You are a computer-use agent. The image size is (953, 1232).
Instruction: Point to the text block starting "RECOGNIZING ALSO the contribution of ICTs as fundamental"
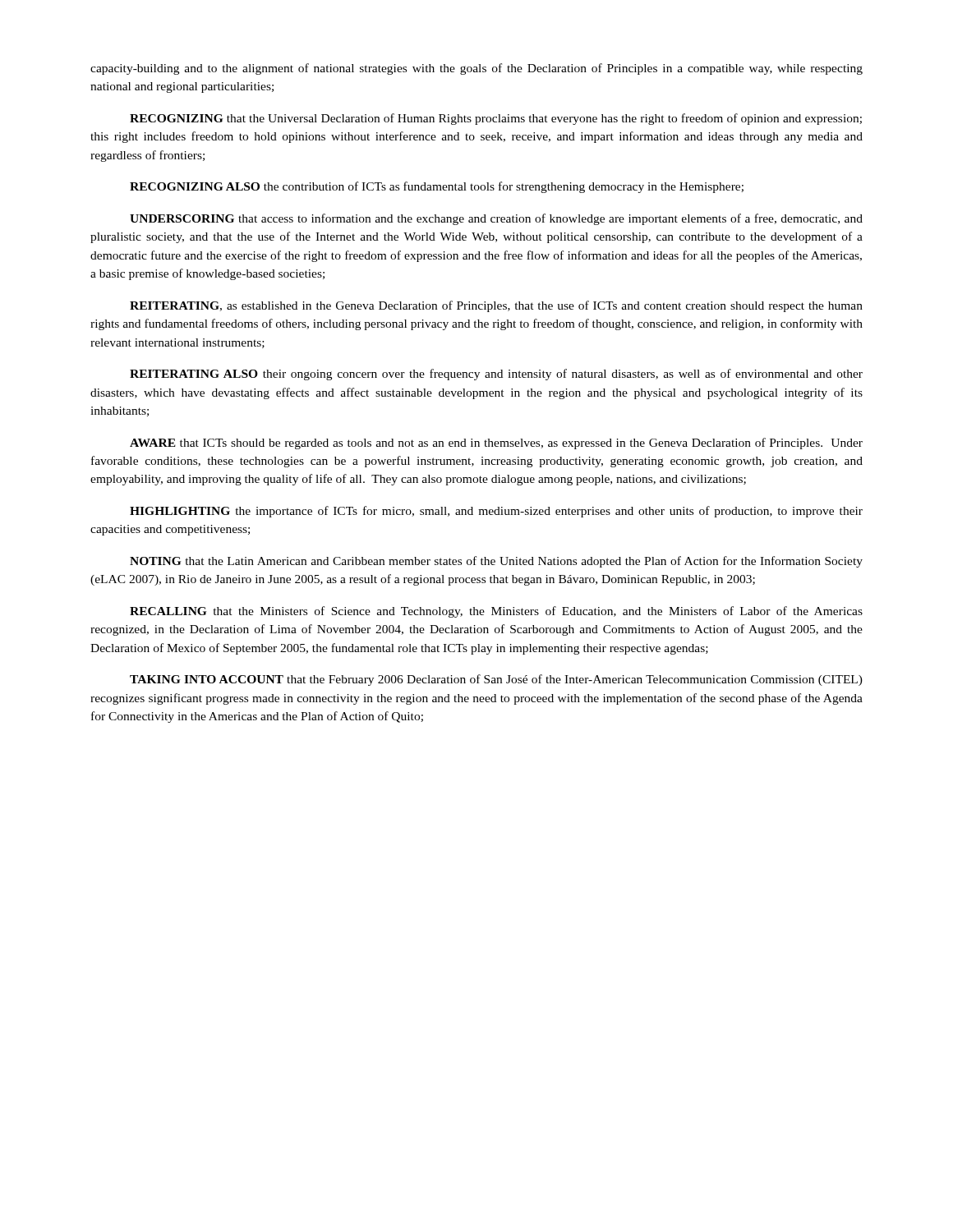coord(437,186)
